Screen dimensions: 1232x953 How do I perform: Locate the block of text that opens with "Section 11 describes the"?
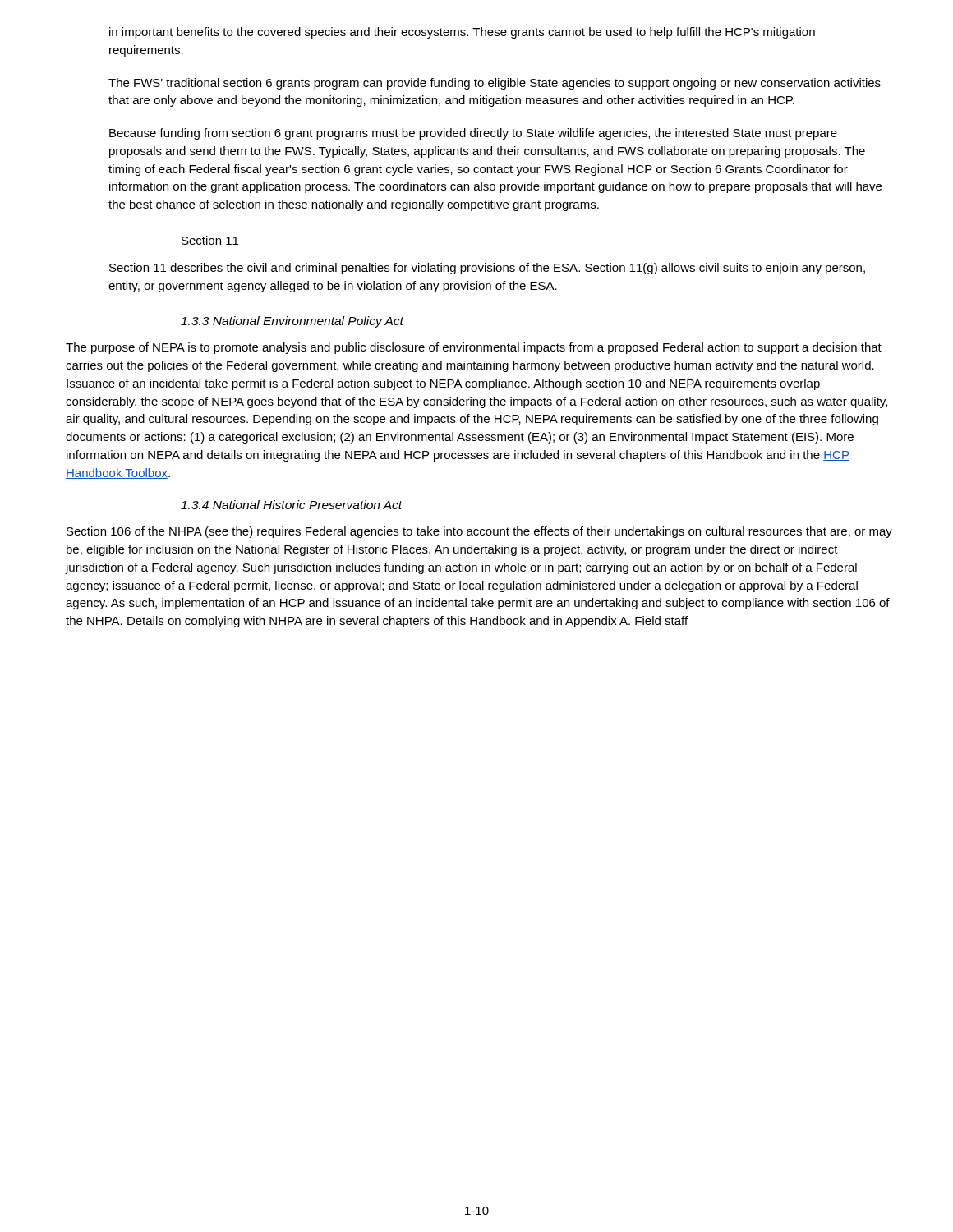pos(487,276)
